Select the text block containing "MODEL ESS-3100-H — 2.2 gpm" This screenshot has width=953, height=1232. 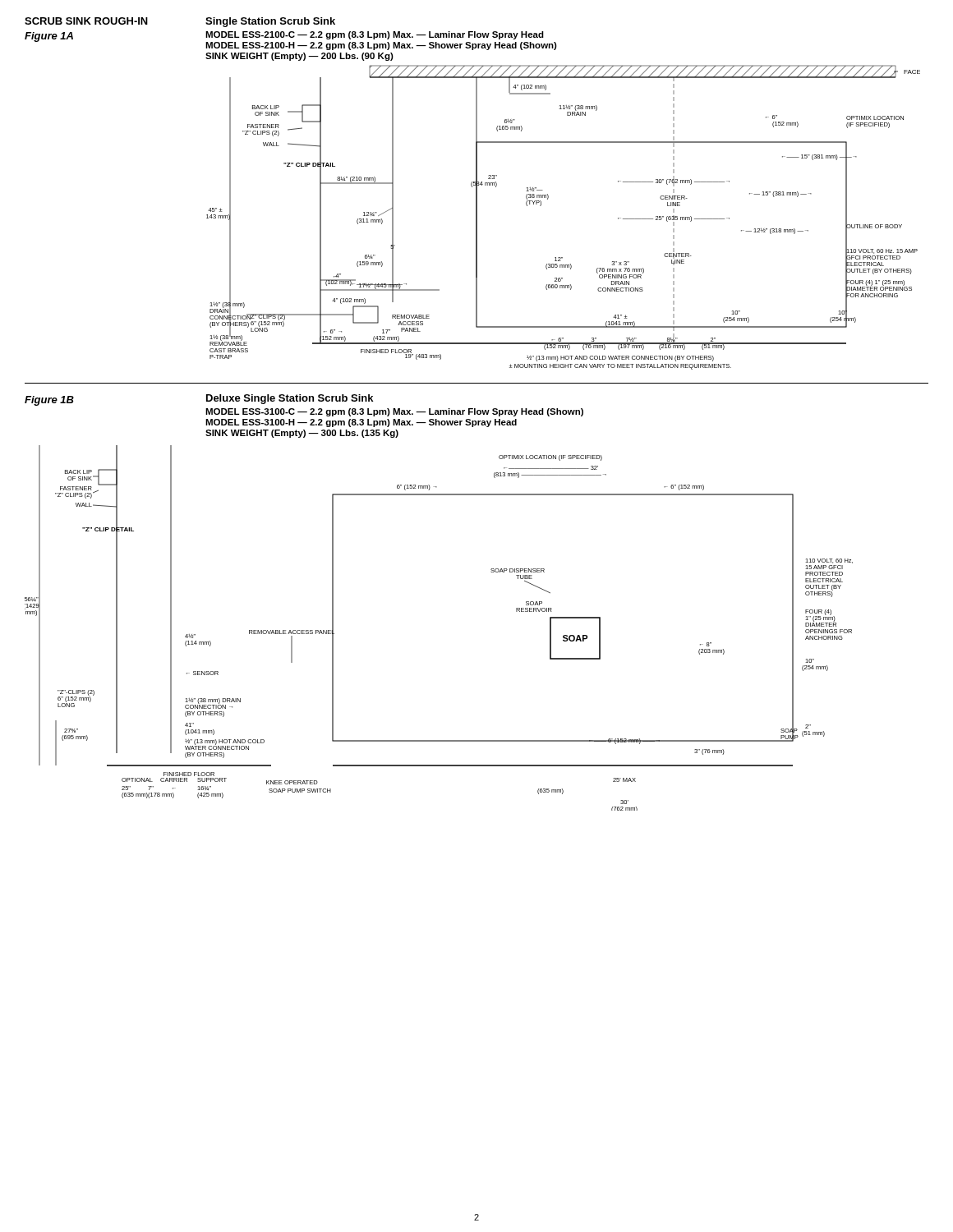coord(361,422)
